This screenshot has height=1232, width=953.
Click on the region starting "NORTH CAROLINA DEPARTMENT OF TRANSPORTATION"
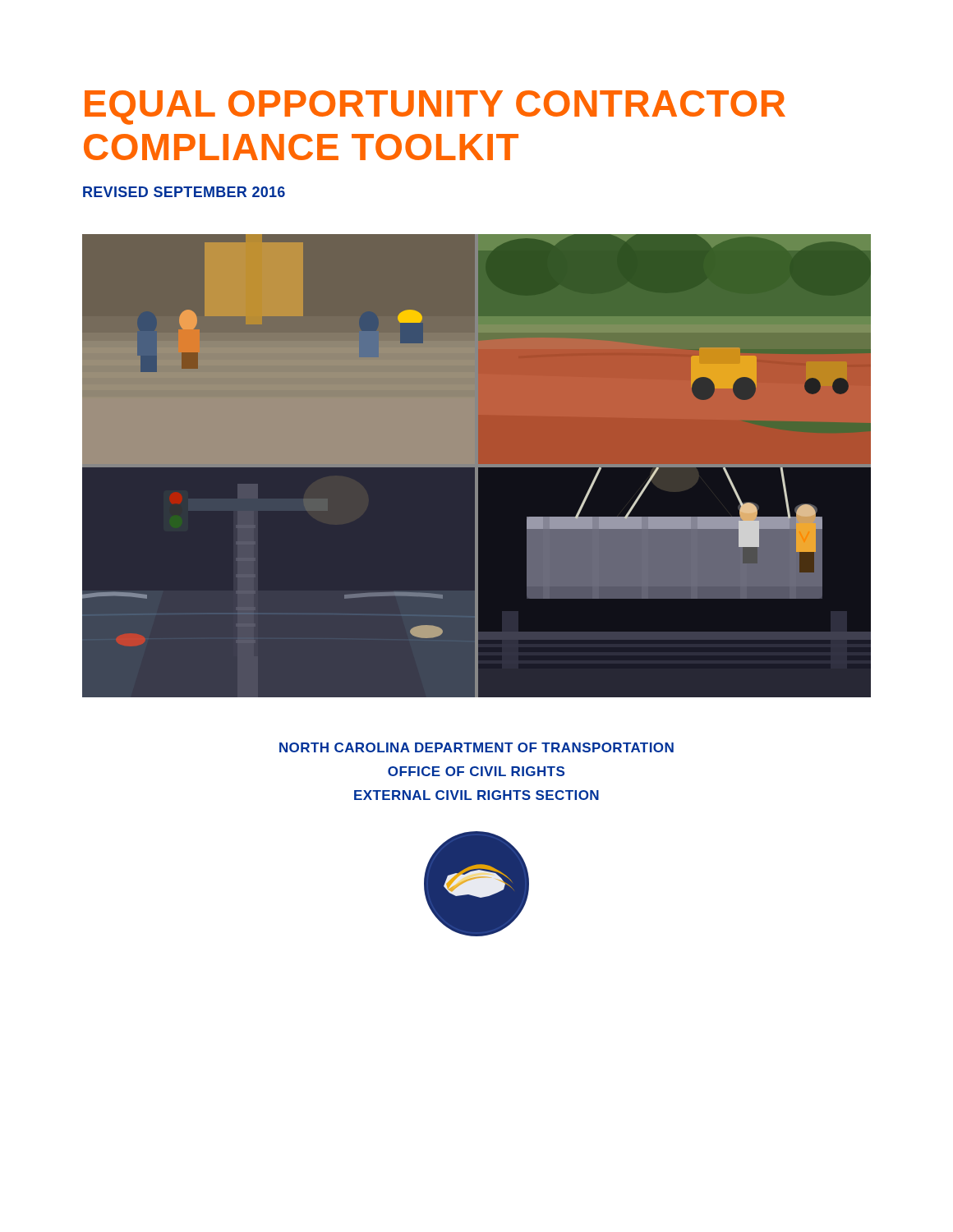click(476, 772)
